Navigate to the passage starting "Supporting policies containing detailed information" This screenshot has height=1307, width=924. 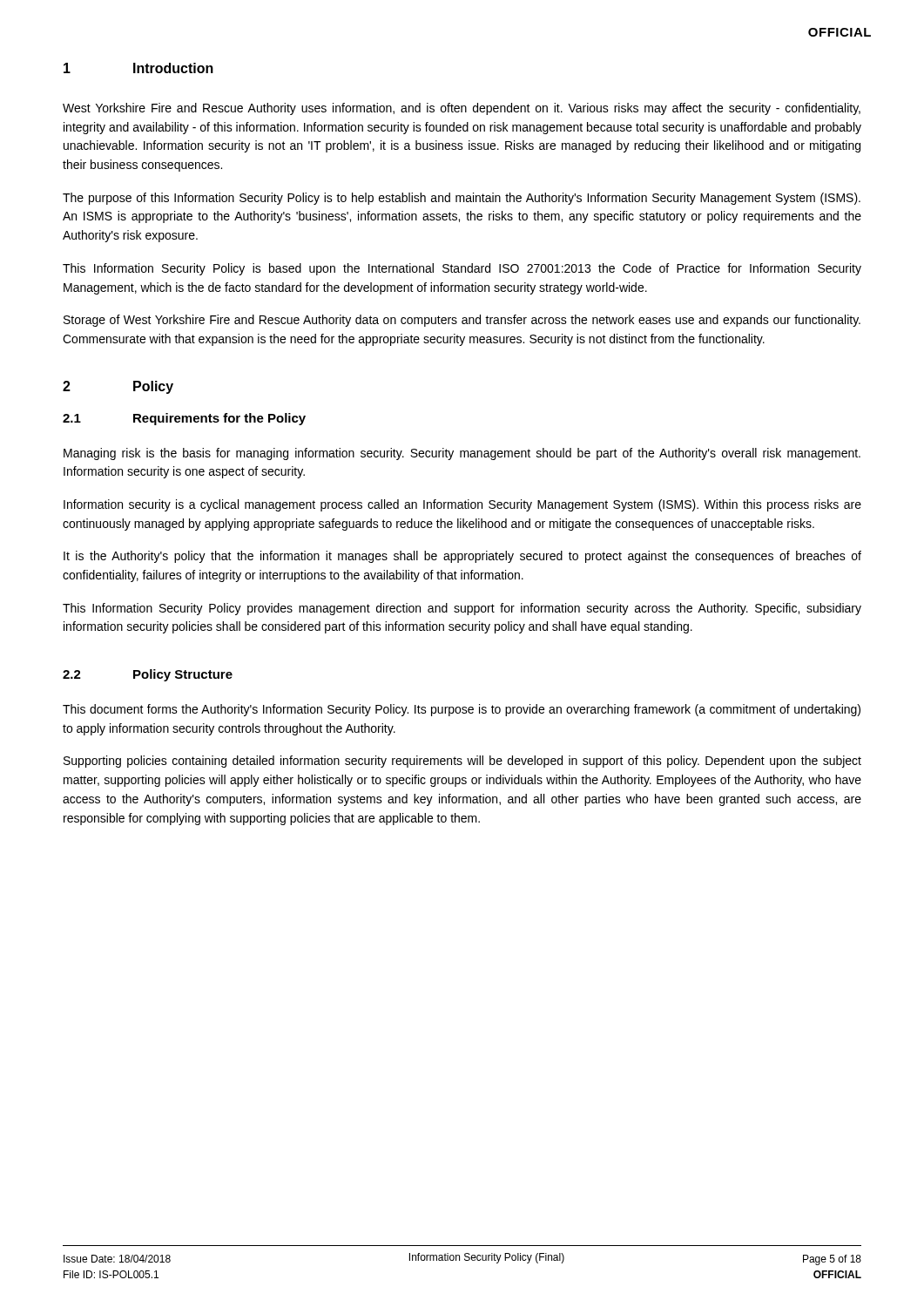(x=462, y=789)
